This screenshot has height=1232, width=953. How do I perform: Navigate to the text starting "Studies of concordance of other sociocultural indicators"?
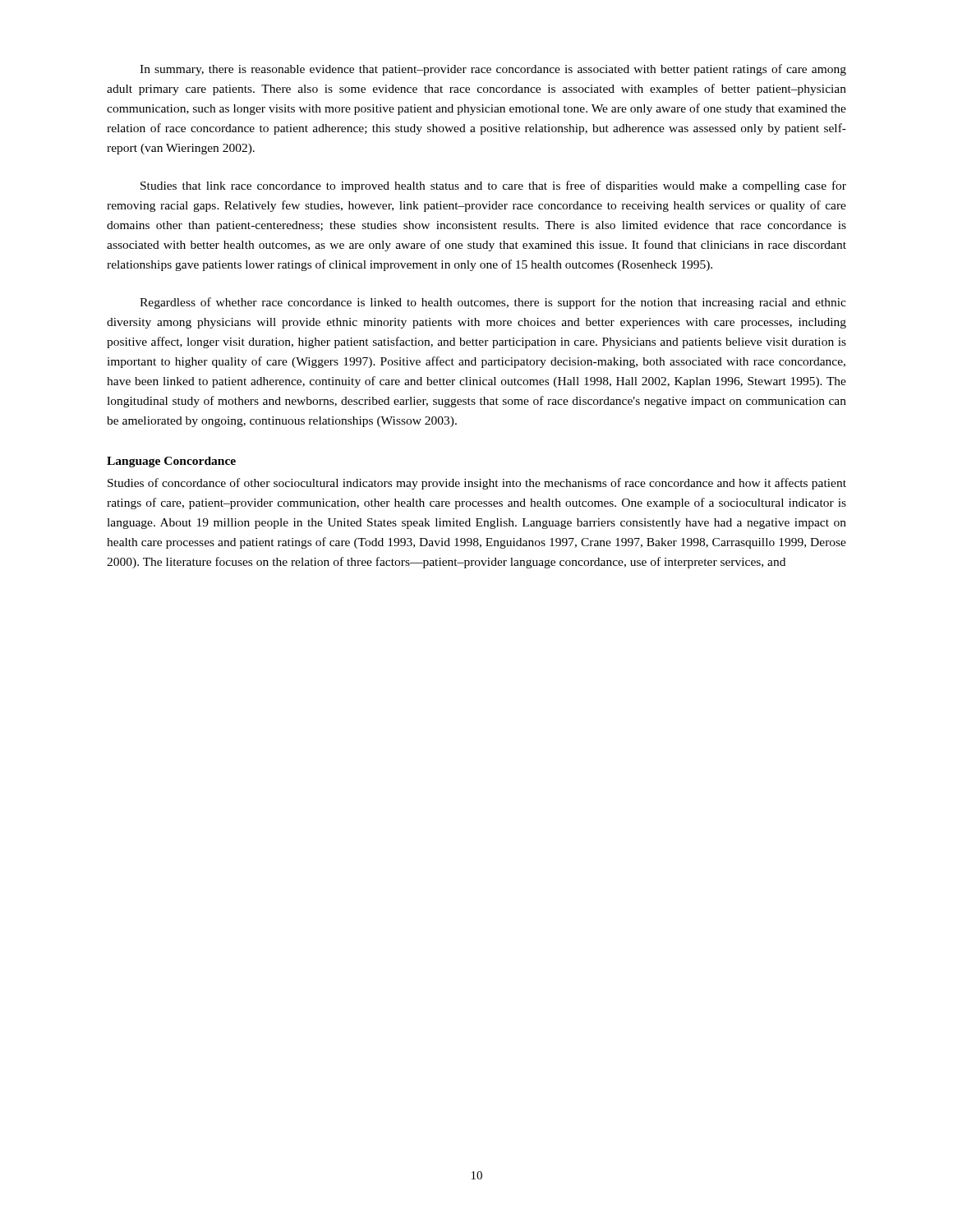point(476,523)
